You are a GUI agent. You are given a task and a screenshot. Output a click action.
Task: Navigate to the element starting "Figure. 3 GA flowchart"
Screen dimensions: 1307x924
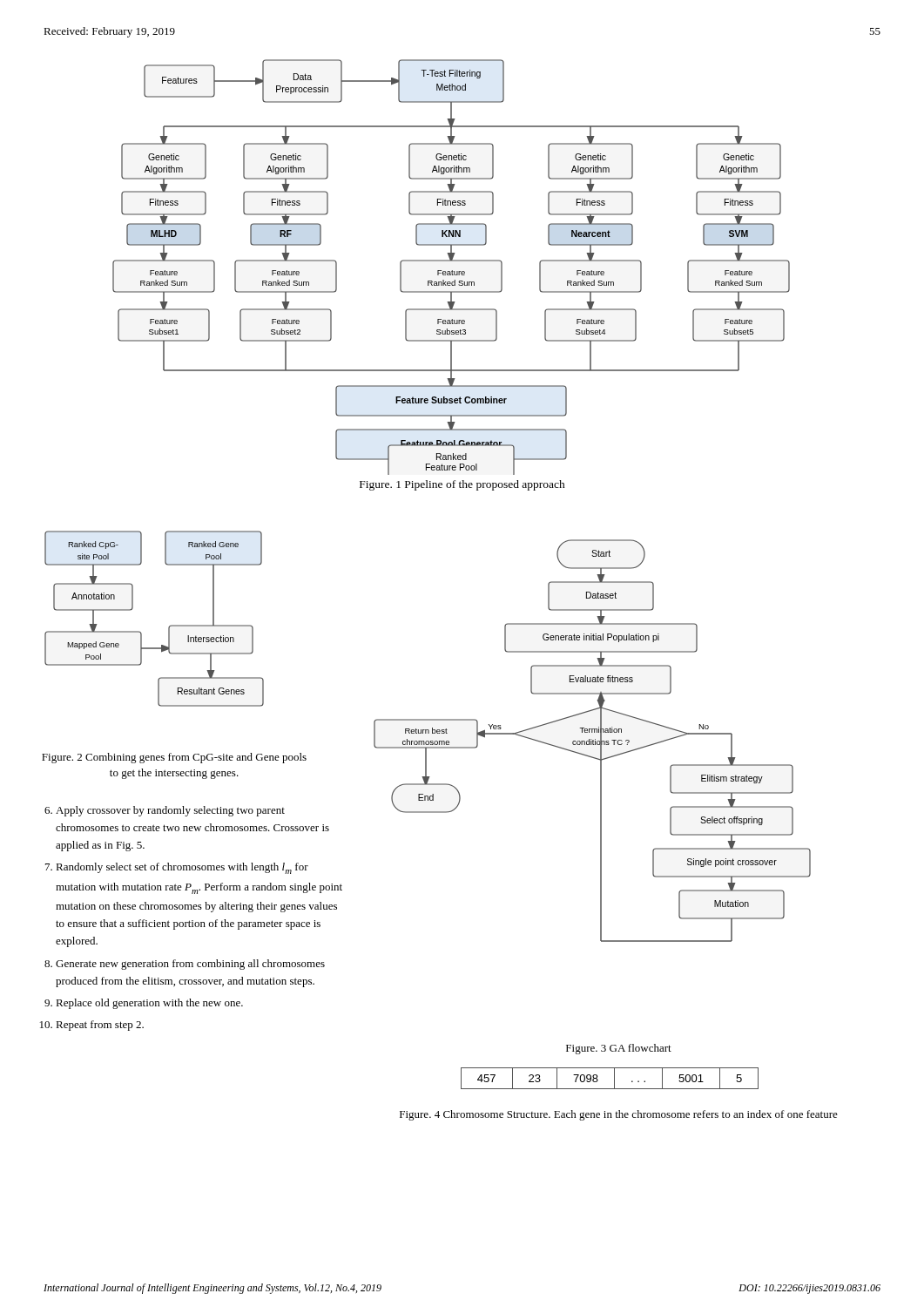(618, 1048)
